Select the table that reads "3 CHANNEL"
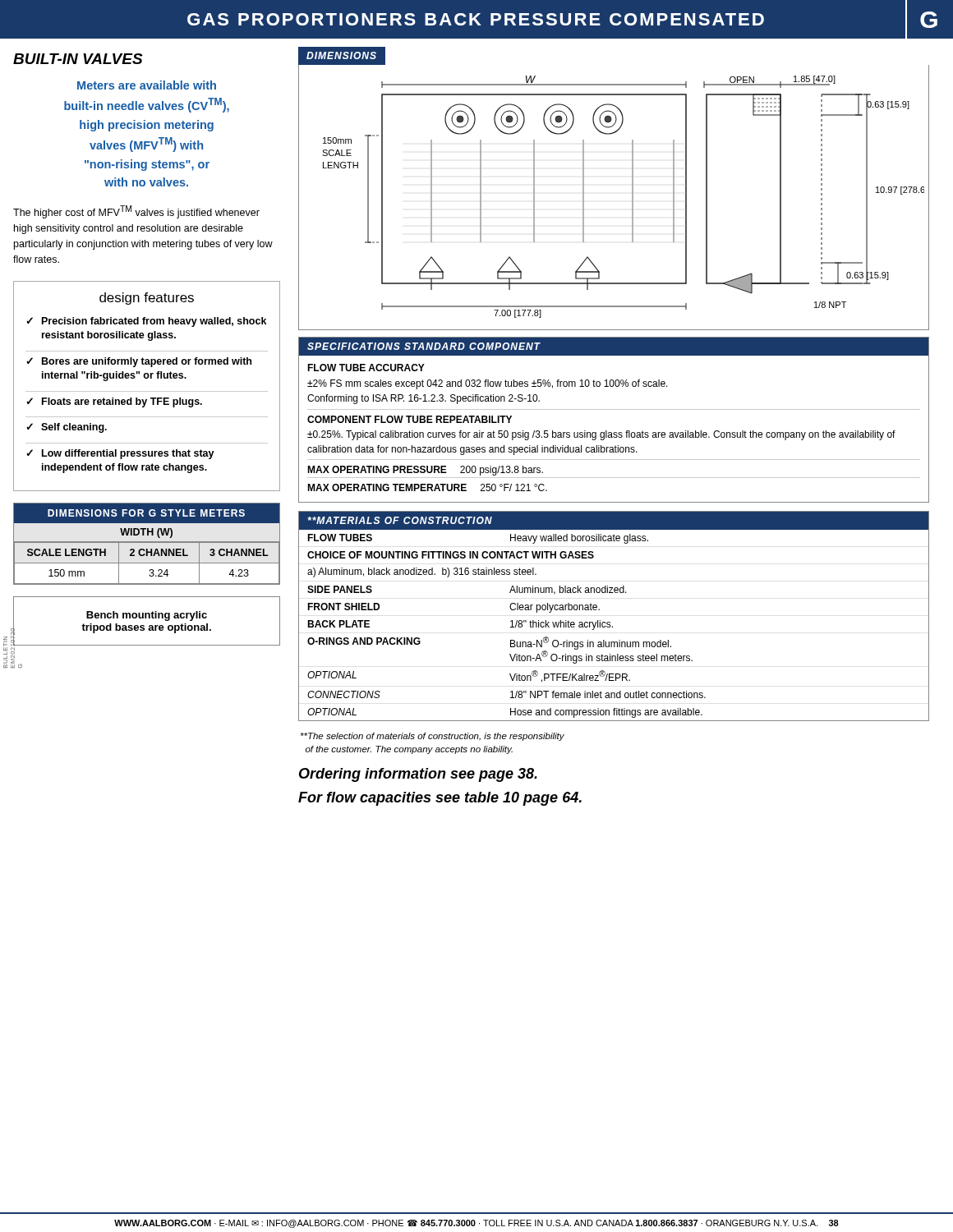The width and height of the screenshot is (953, 1232). tap(147, 543)
